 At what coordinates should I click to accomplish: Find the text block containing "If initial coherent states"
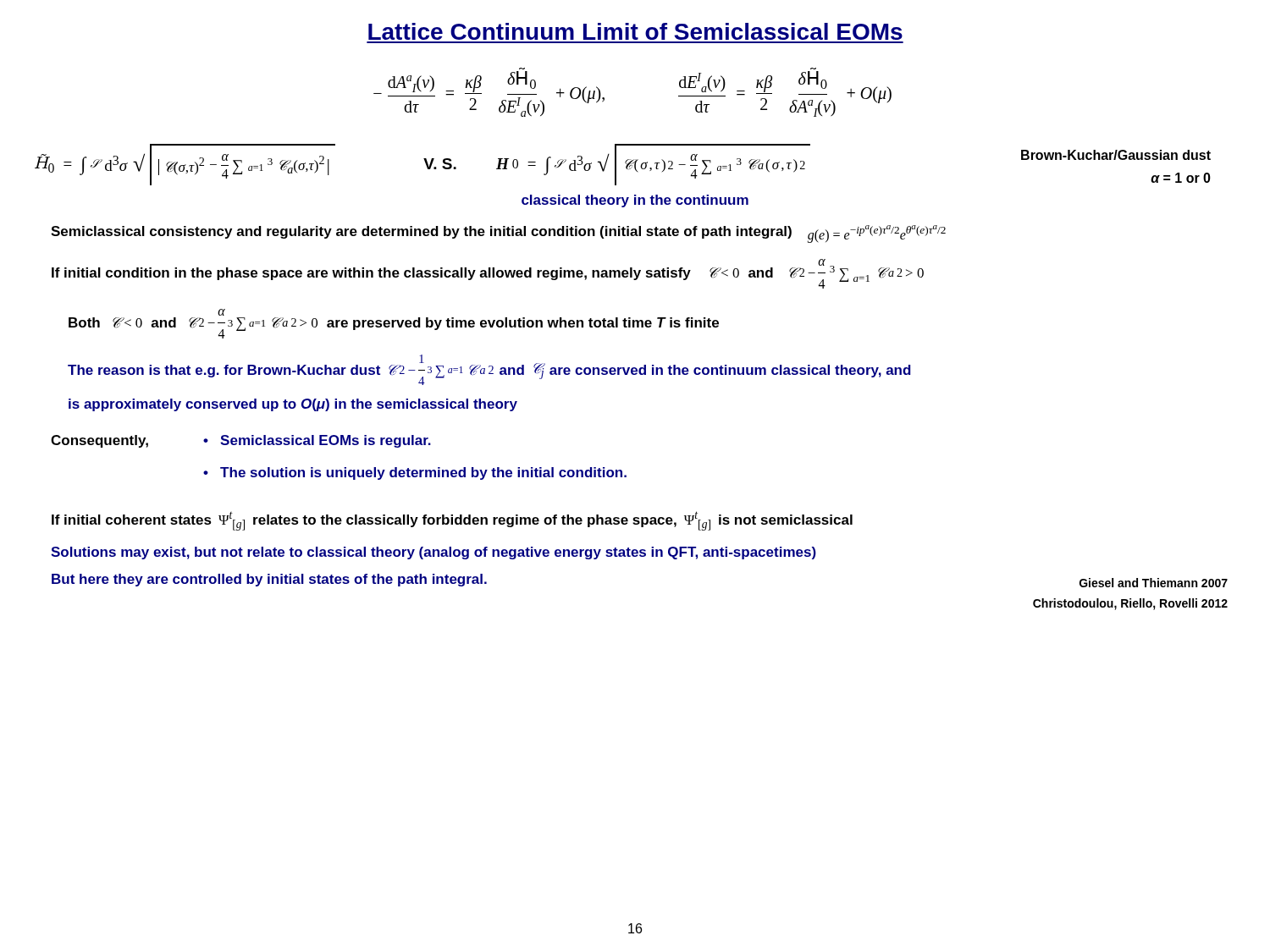[452, 520]
